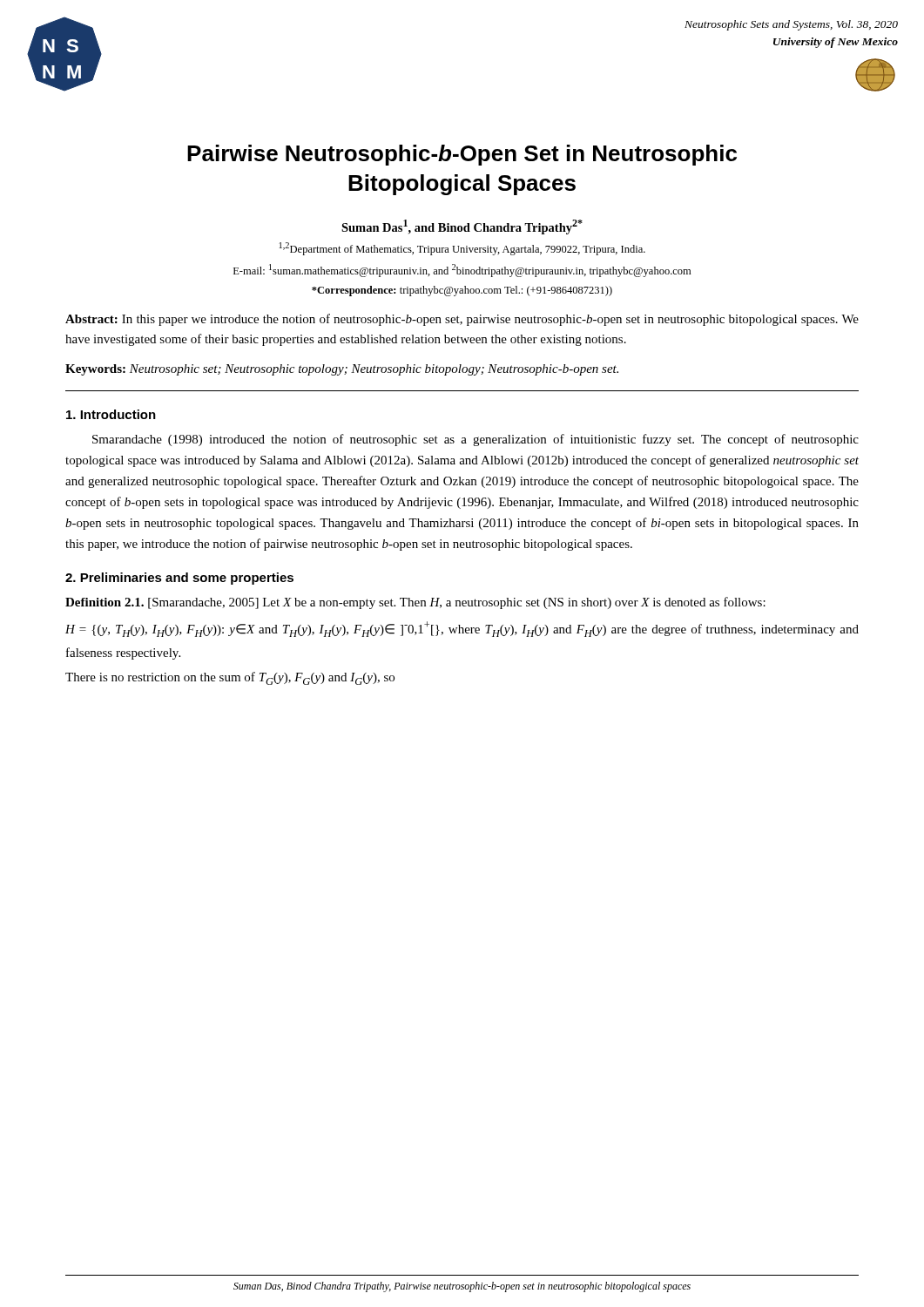
Task: Find the block starting "Abstract: In this paper"
Action: [462, 329]
